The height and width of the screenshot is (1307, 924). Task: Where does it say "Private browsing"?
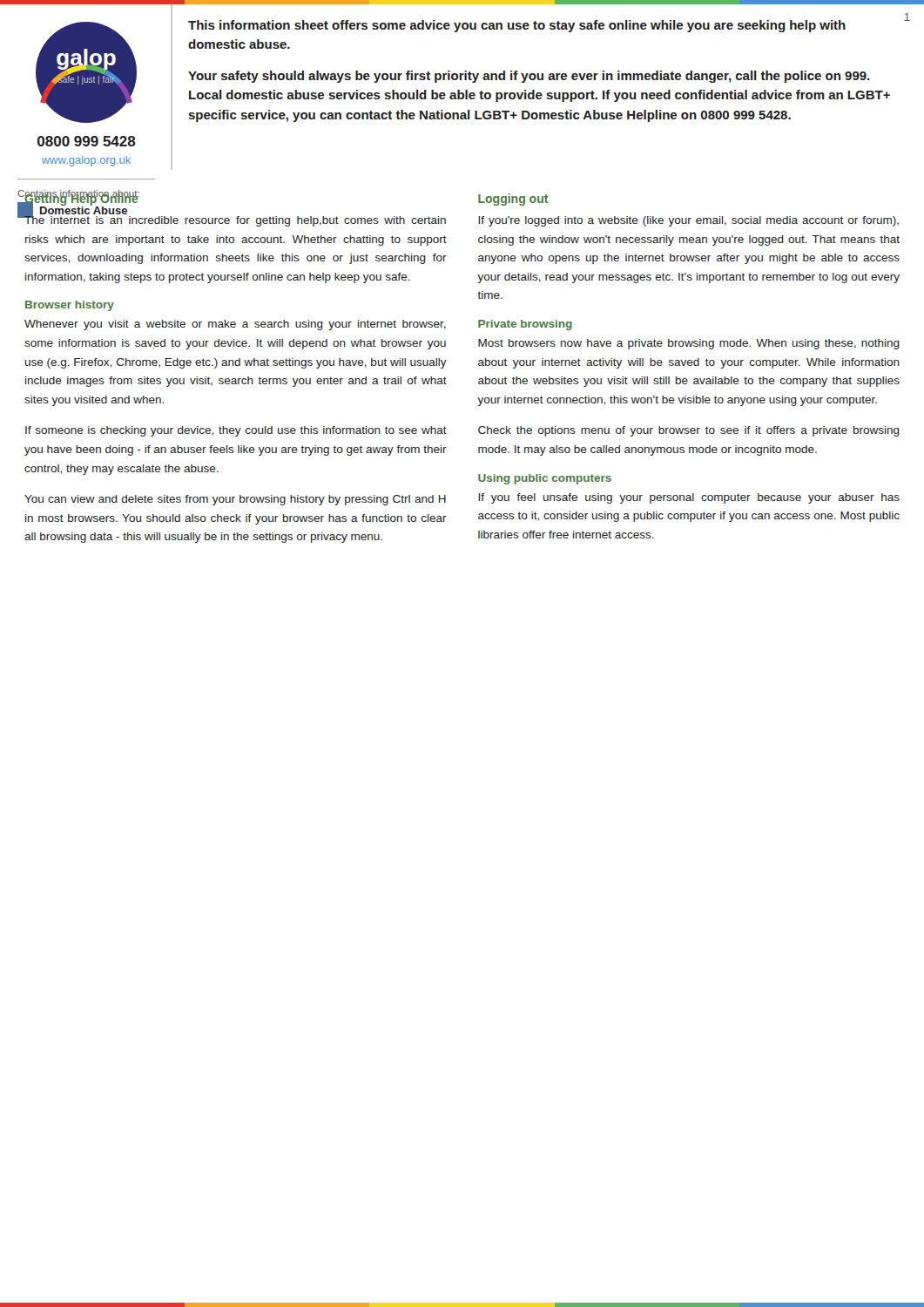(x=525, y=324)
